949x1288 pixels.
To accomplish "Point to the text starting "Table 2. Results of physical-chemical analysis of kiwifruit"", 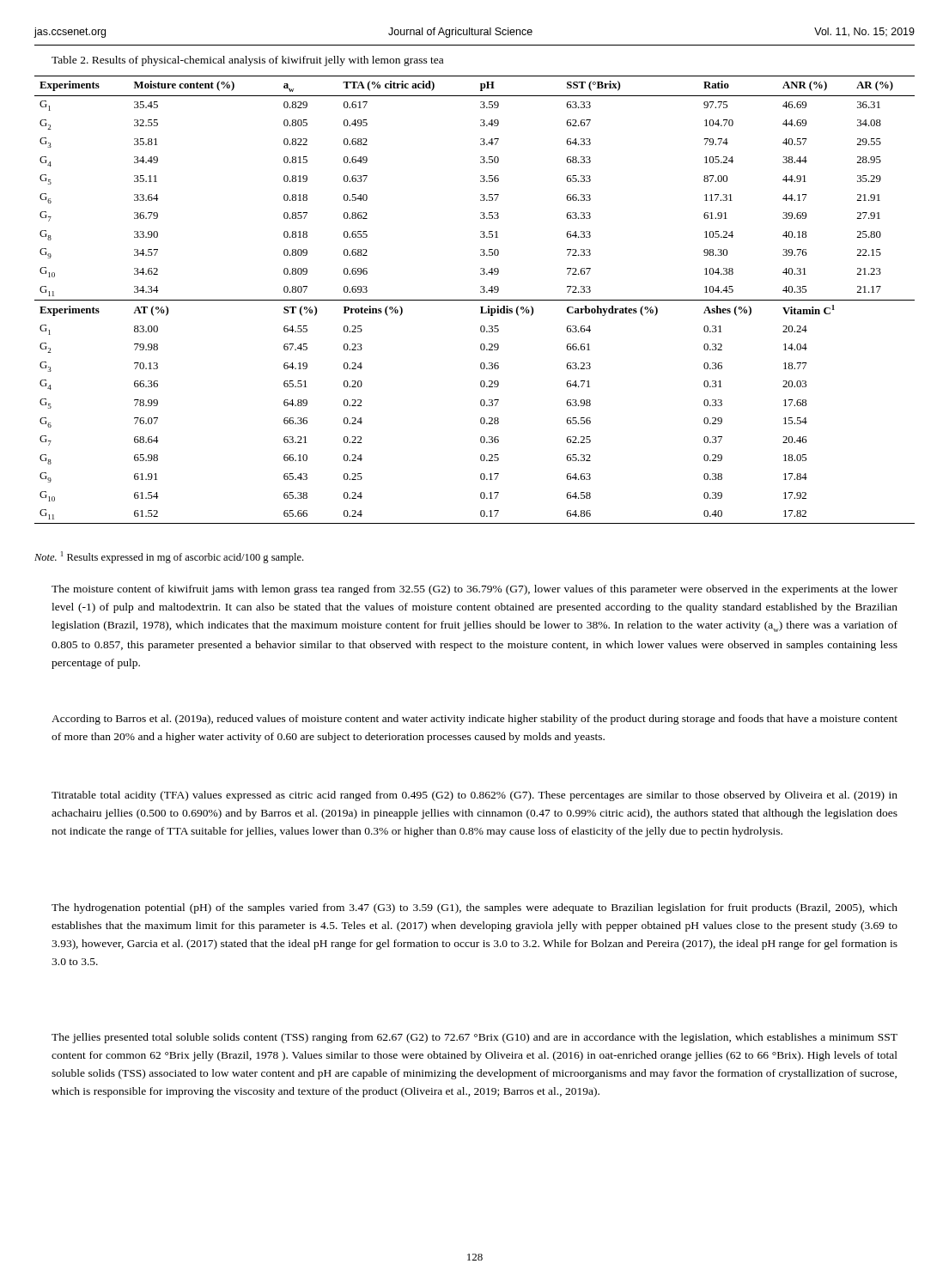I will 248,60.
